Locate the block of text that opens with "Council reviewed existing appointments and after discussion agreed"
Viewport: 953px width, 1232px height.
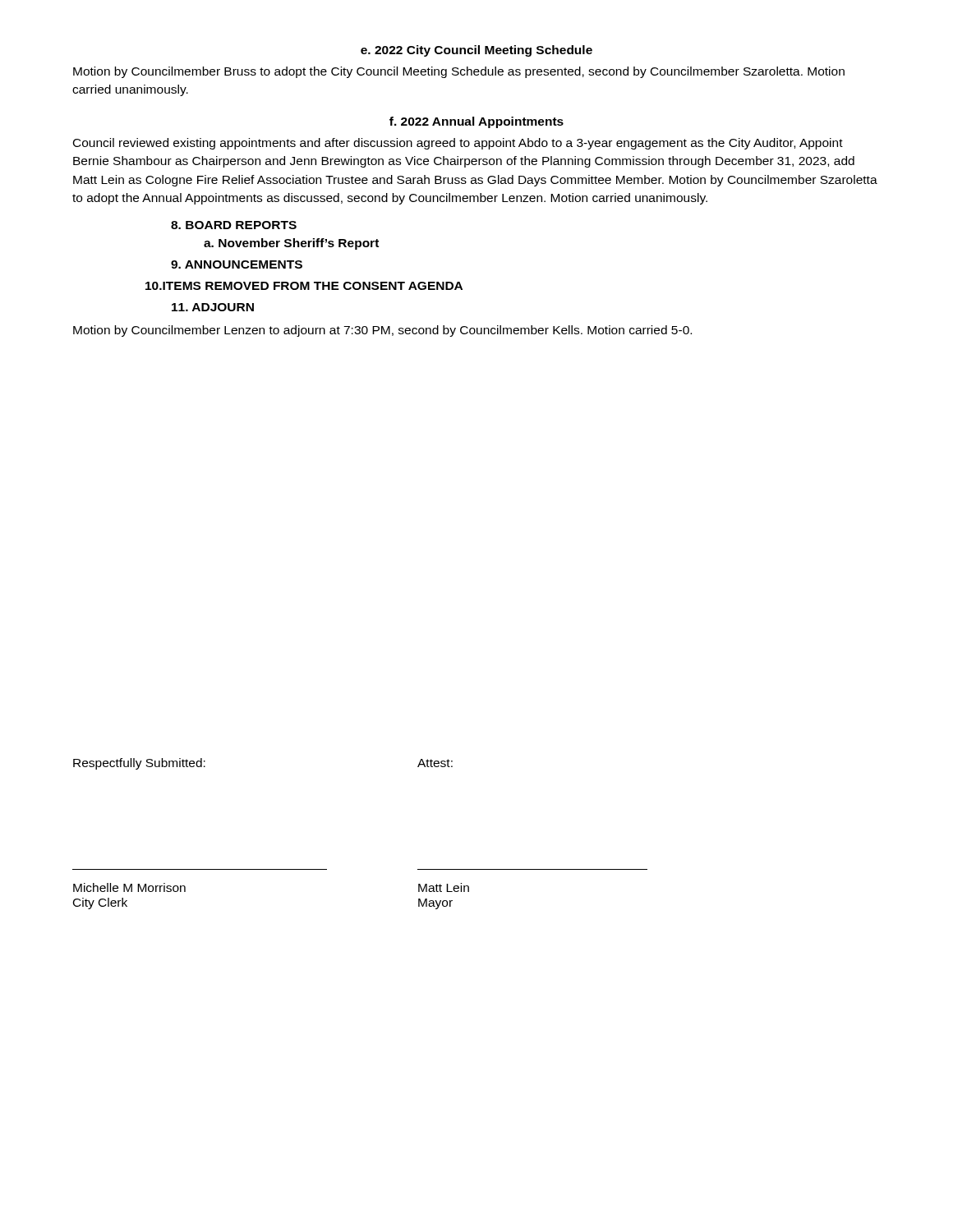click(x=475, y=170)
